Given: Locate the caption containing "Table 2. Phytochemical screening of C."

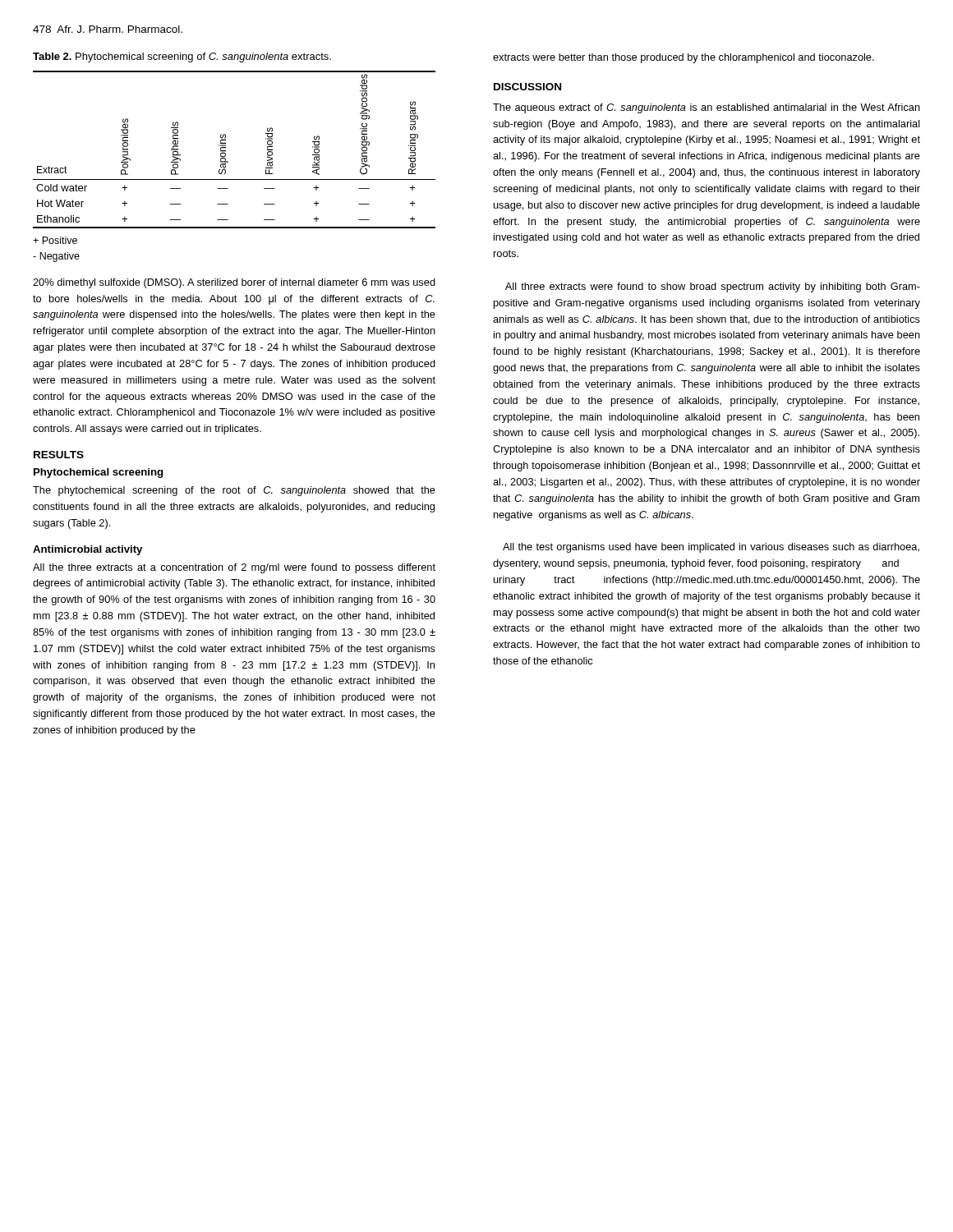Looking at the screenshot, I should [182, 56].
